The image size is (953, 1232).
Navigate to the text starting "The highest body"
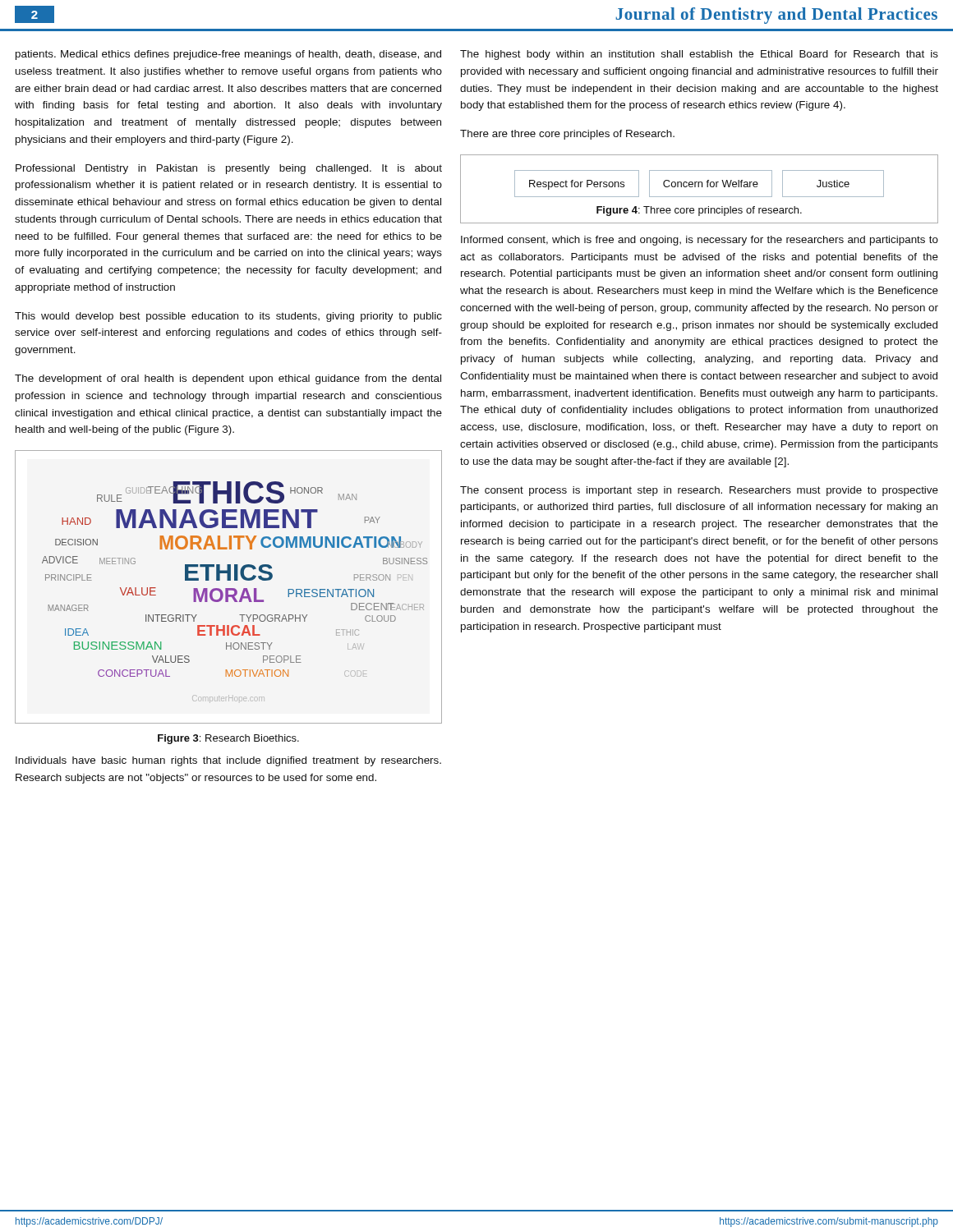click(x=699, y=79)
